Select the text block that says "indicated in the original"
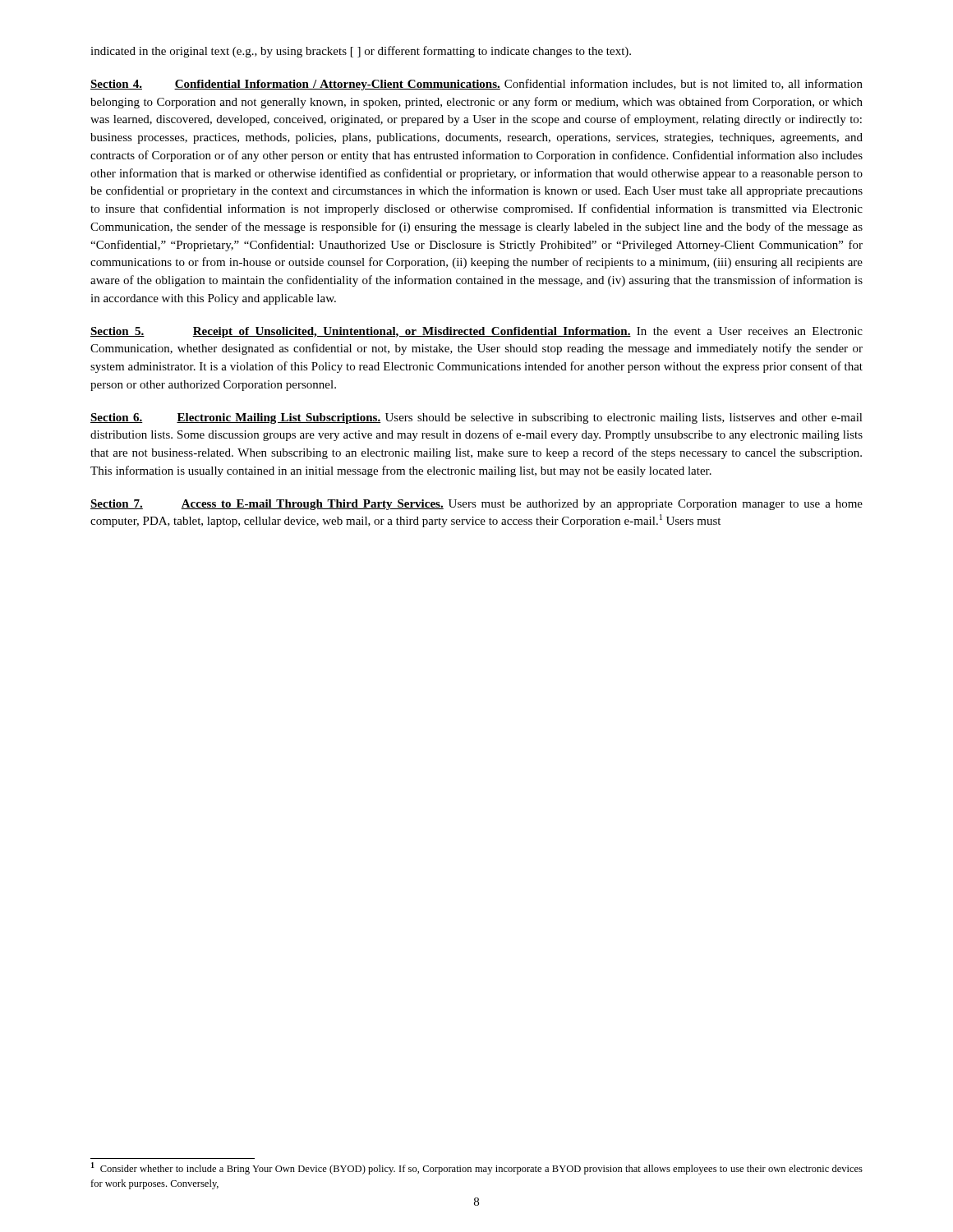 point(361,51)
